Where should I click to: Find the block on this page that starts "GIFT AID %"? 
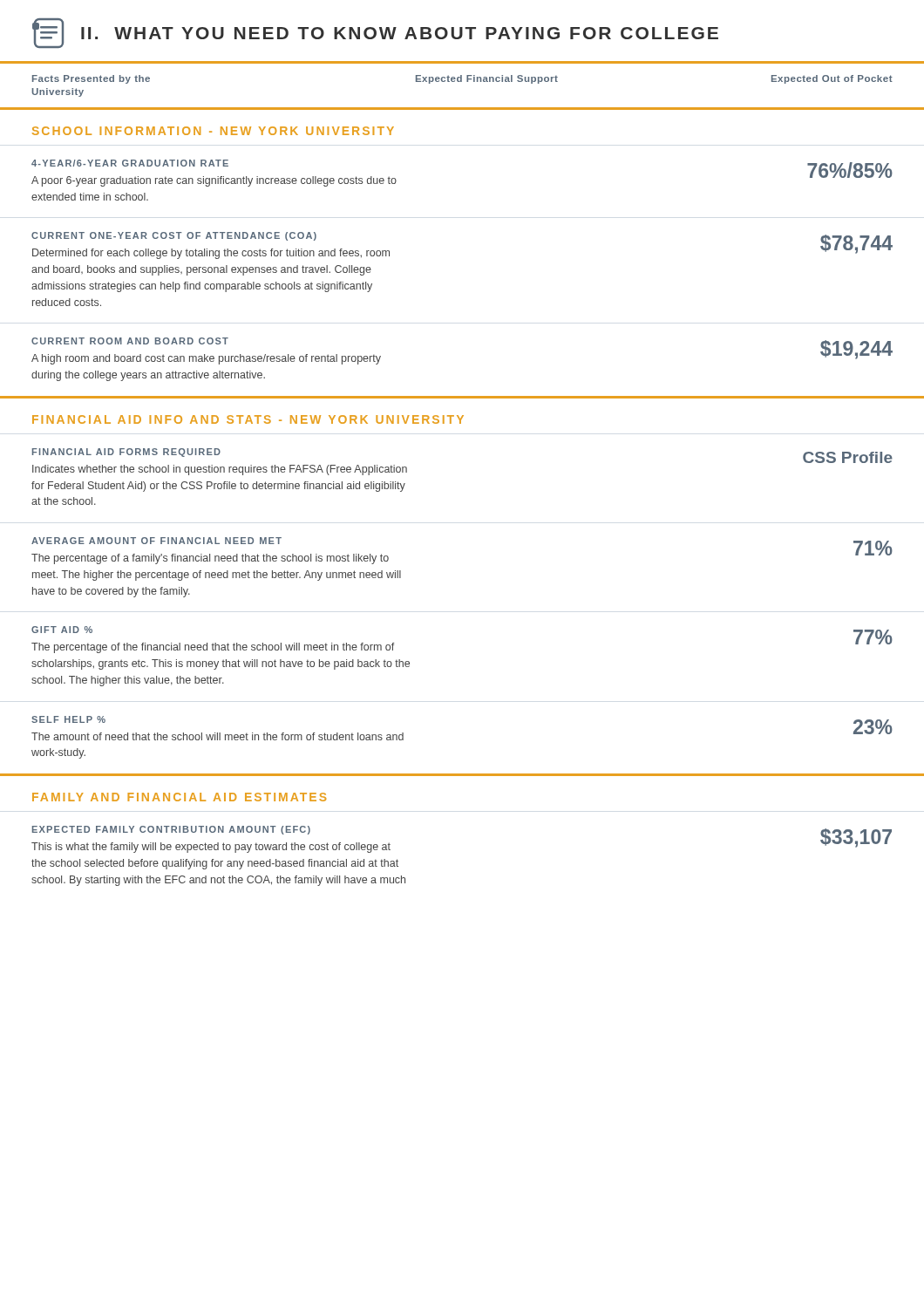[88, 644]
